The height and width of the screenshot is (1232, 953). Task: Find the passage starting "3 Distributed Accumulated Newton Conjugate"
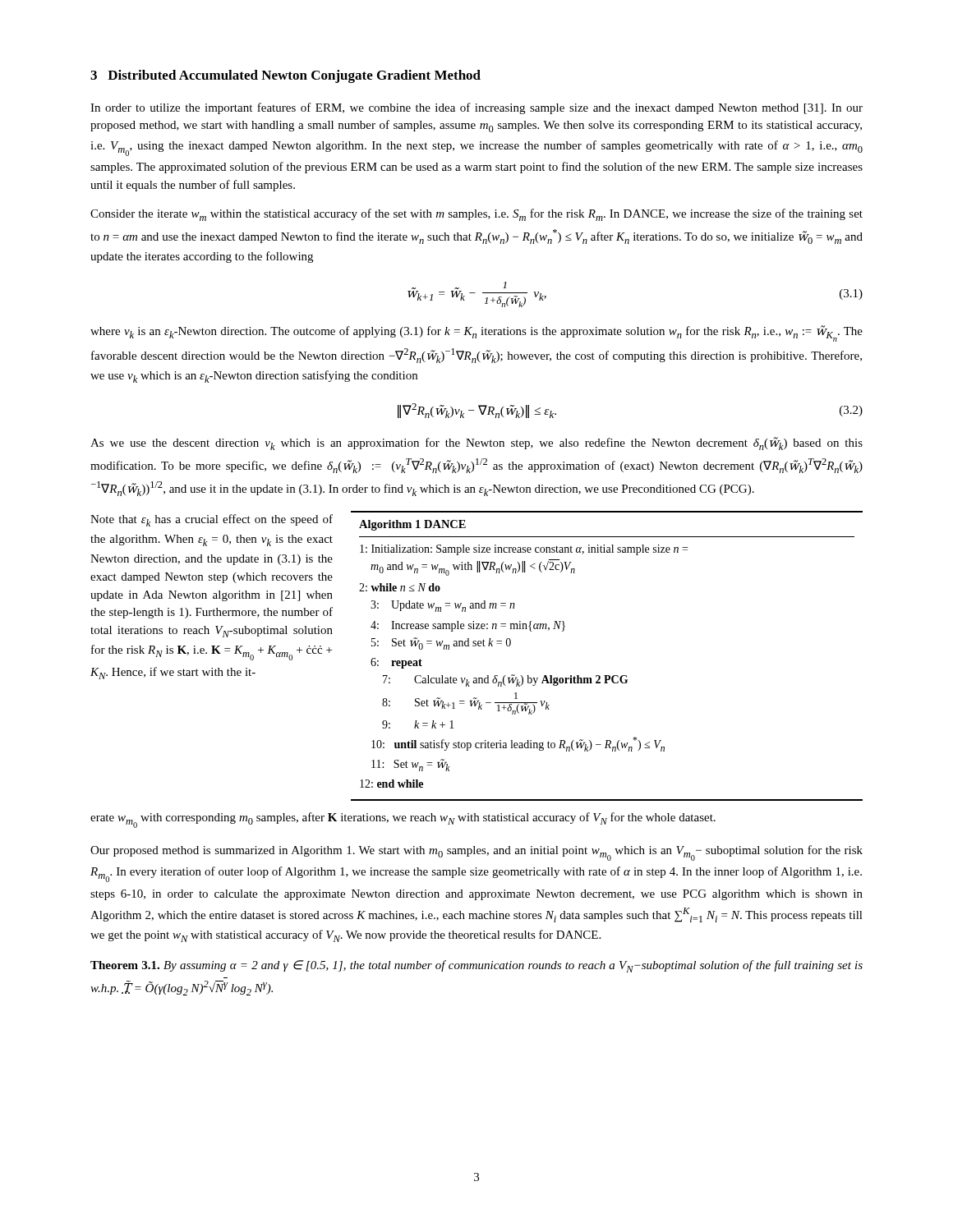tap(286, 75)
